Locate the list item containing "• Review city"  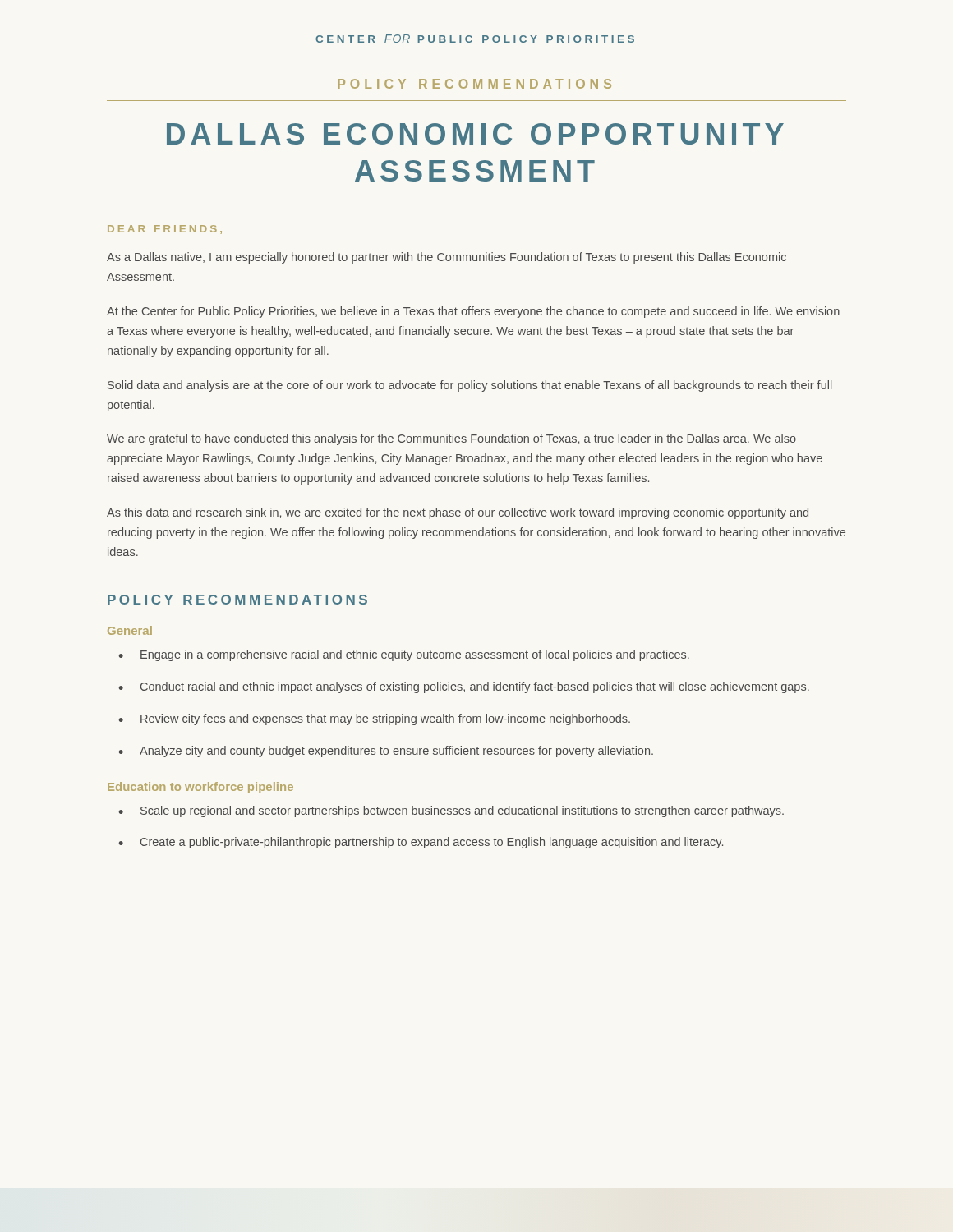pyautogui.click(x=375, y=721)
